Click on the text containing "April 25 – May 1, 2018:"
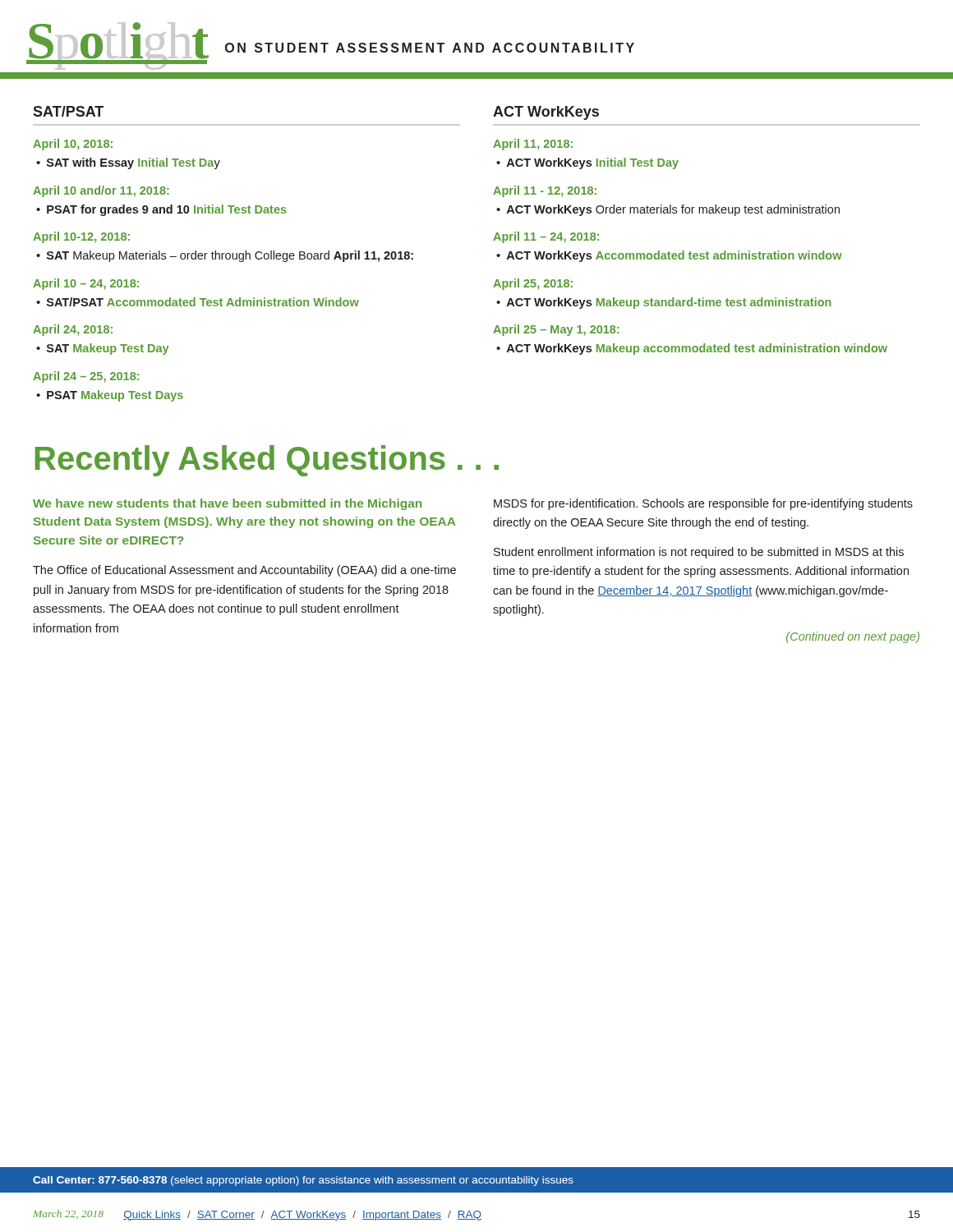 tap(556, 329)
